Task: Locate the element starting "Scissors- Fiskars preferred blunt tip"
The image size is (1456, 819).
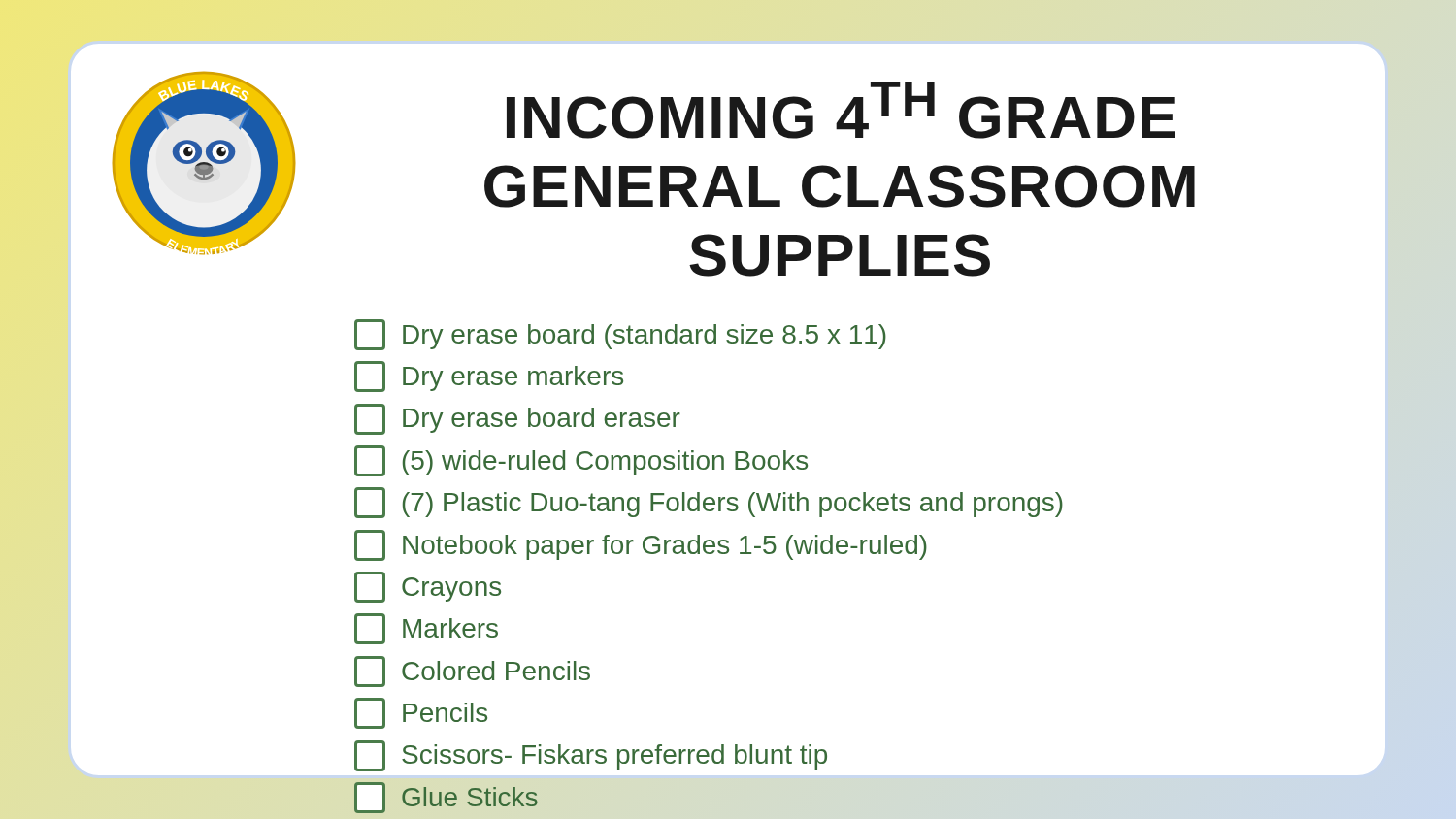Action: pyautogui.click(x=591, y=755)
